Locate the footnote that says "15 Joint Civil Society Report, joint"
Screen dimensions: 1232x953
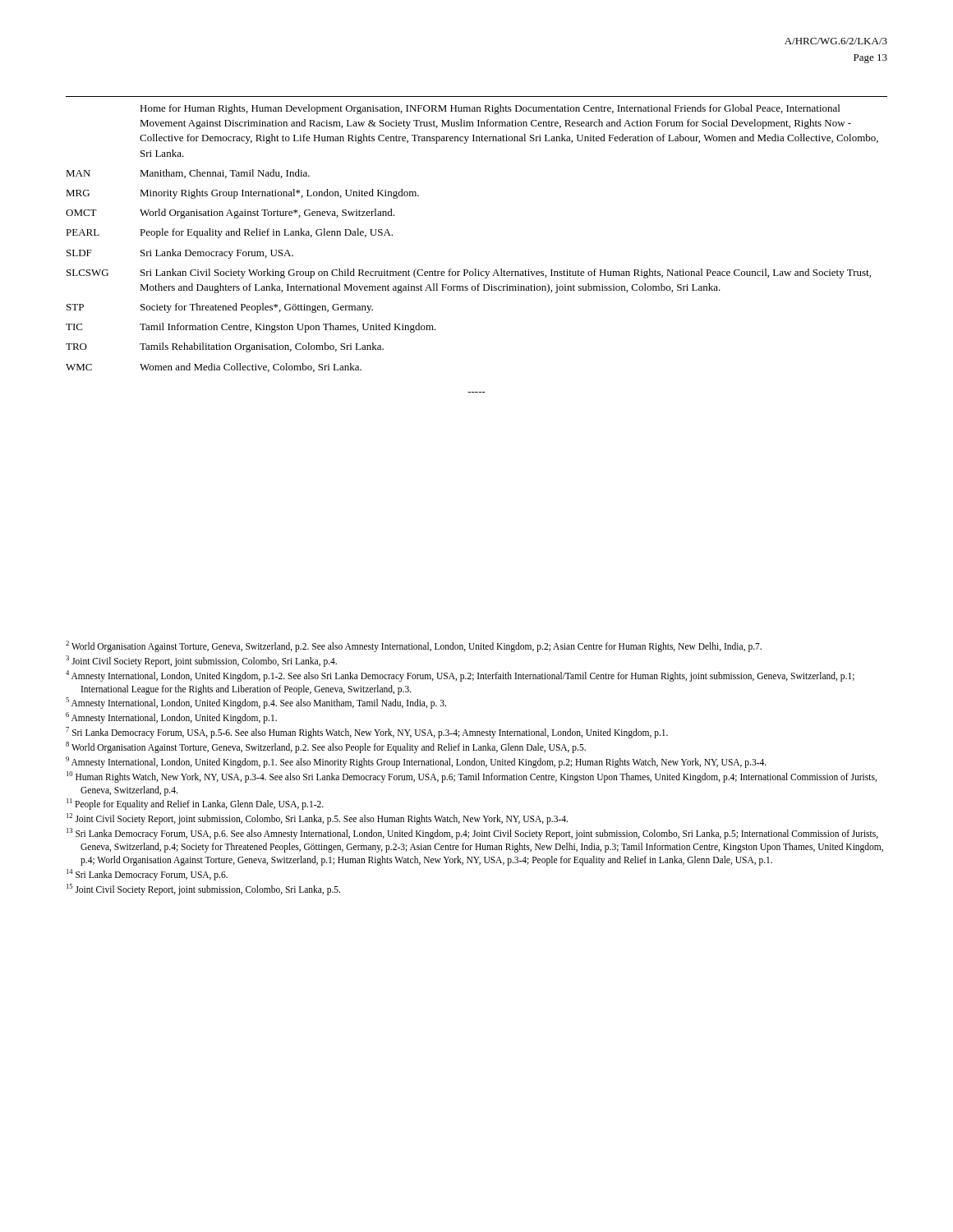(x=203, y=889)
